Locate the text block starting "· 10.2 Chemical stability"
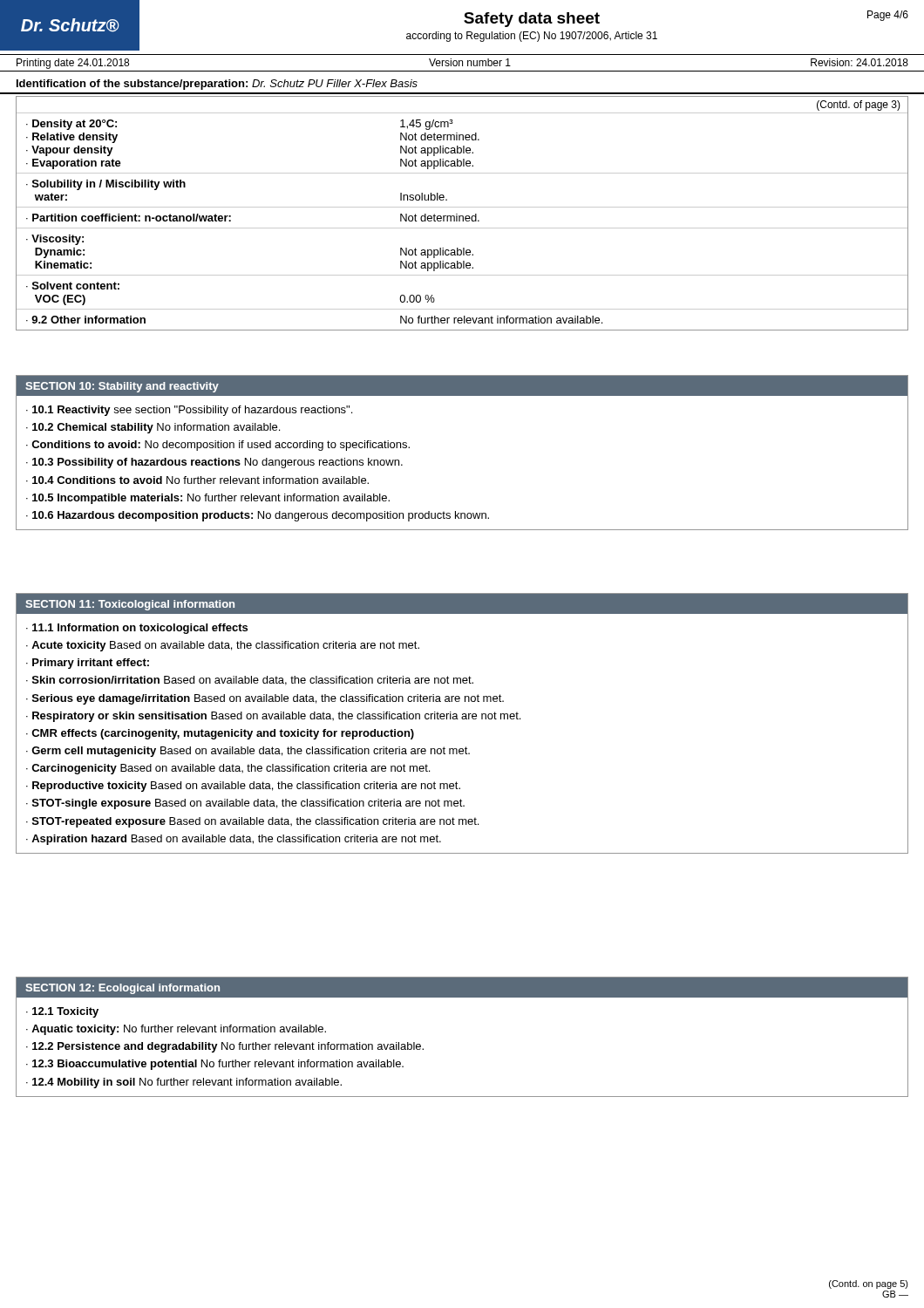924x1308 pixels. tap(153, 427)
